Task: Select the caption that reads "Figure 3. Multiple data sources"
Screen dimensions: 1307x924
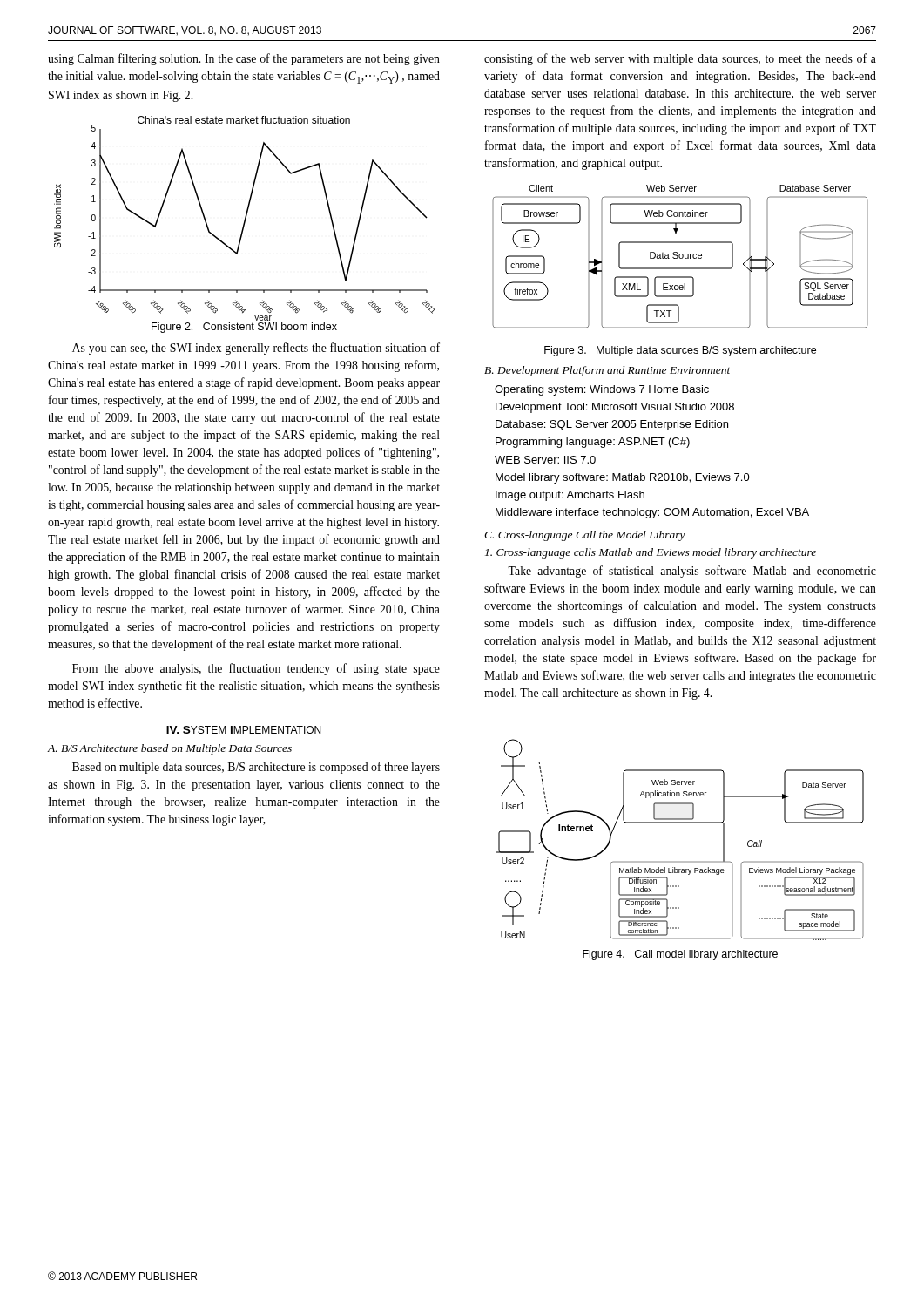Action: pos(680,350)
